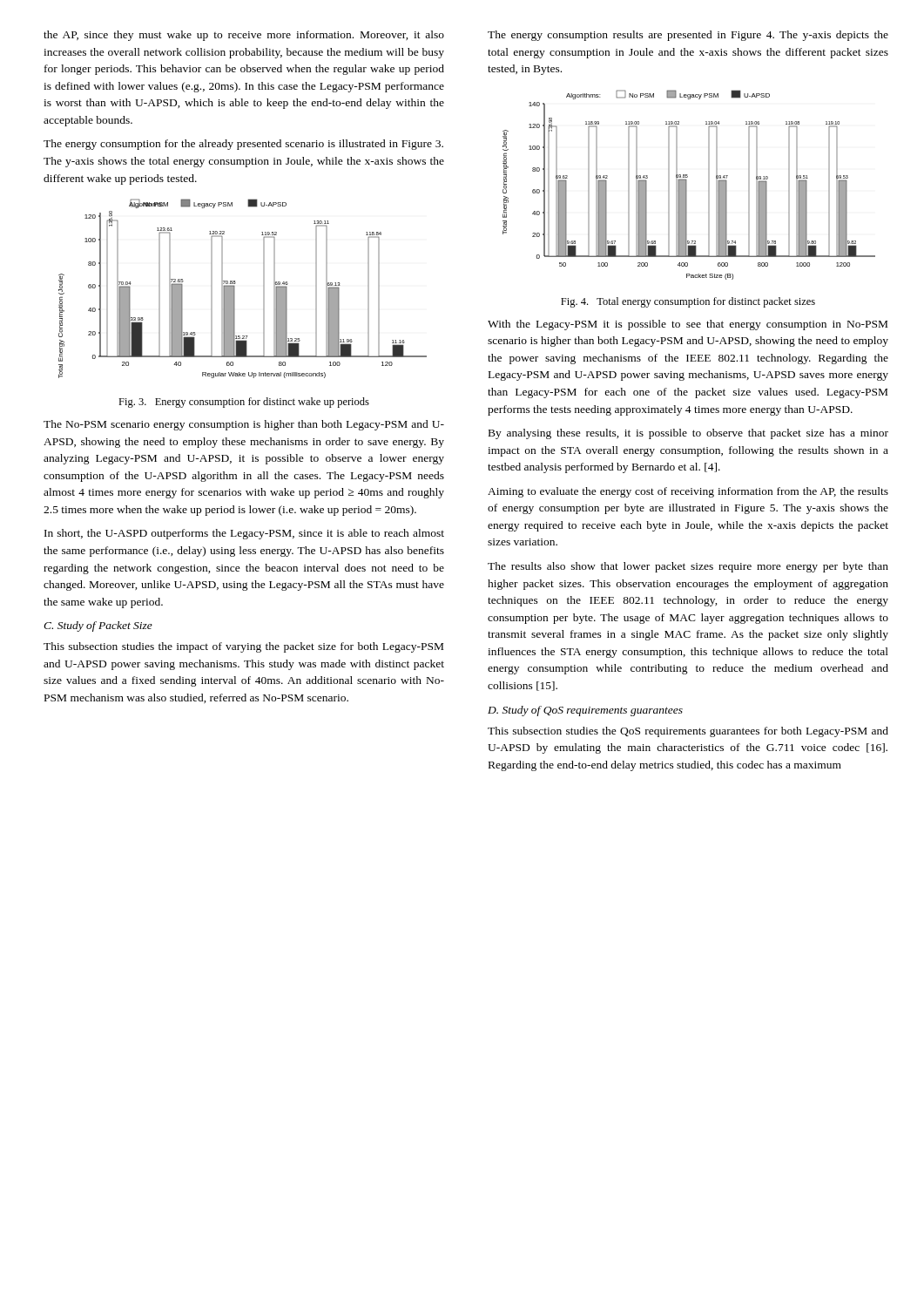Find the block on this page that starts "The energy consumption for the"

coord(244,161)
